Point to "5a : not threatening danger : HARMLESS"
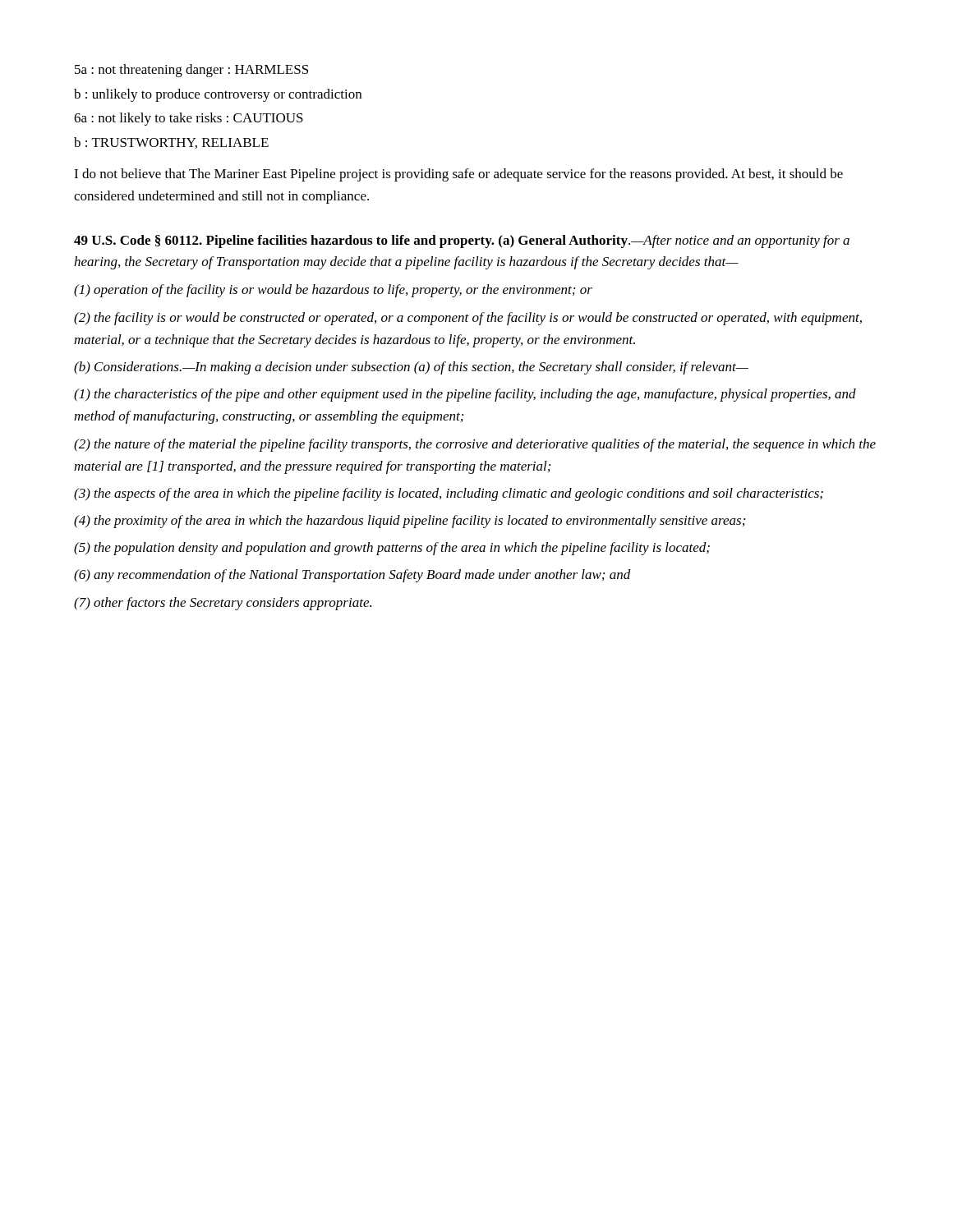 tap(191, 69)
